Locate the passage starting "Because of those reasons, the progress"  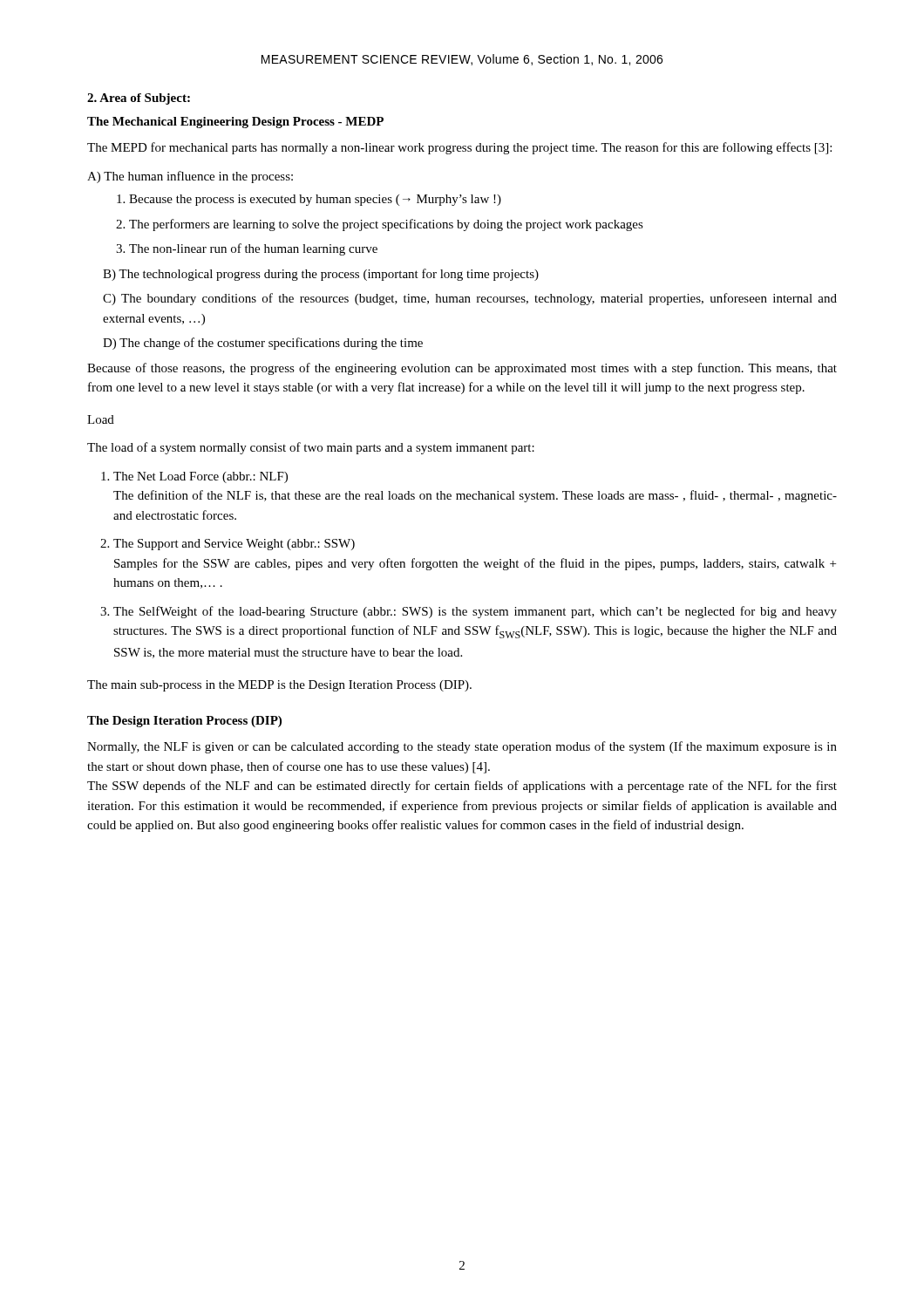coord(462,377)
